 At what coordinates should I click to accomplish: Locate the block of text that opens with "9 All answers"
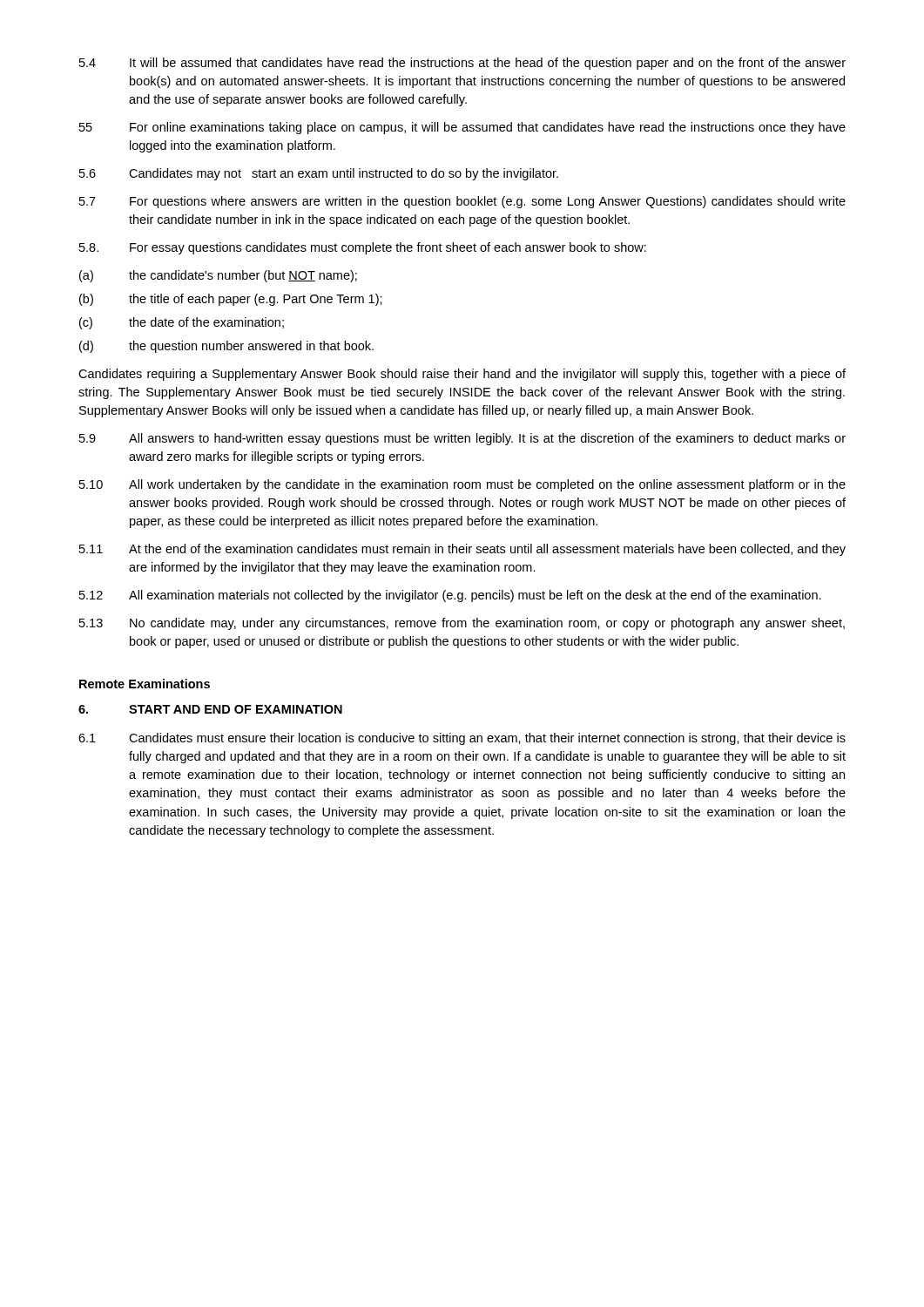point(462,448)
